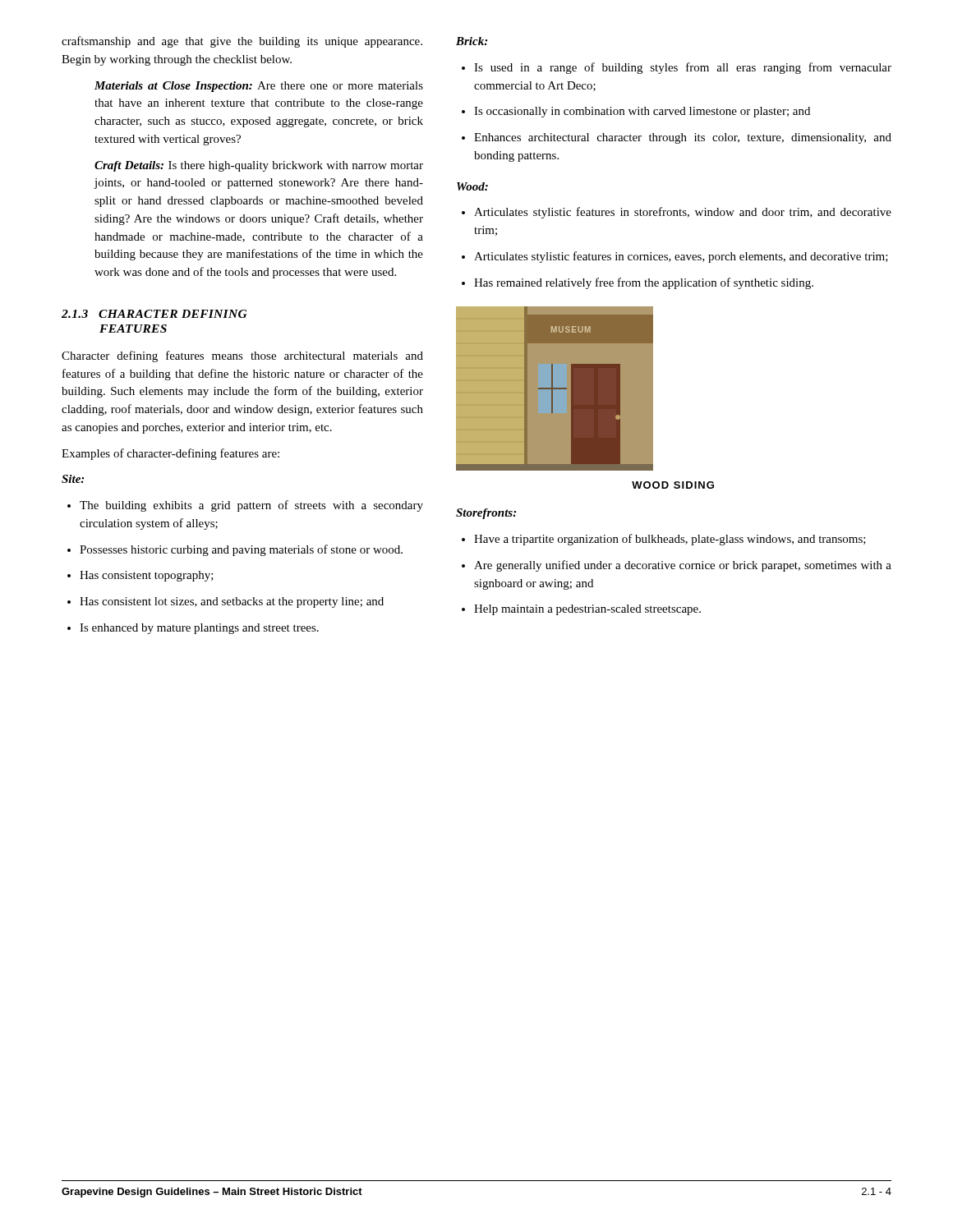Find the block on this page that starts "Has consistent lot sizes, and"
The height and width of the screenshot is (1232, 953).
coord(242,602)
